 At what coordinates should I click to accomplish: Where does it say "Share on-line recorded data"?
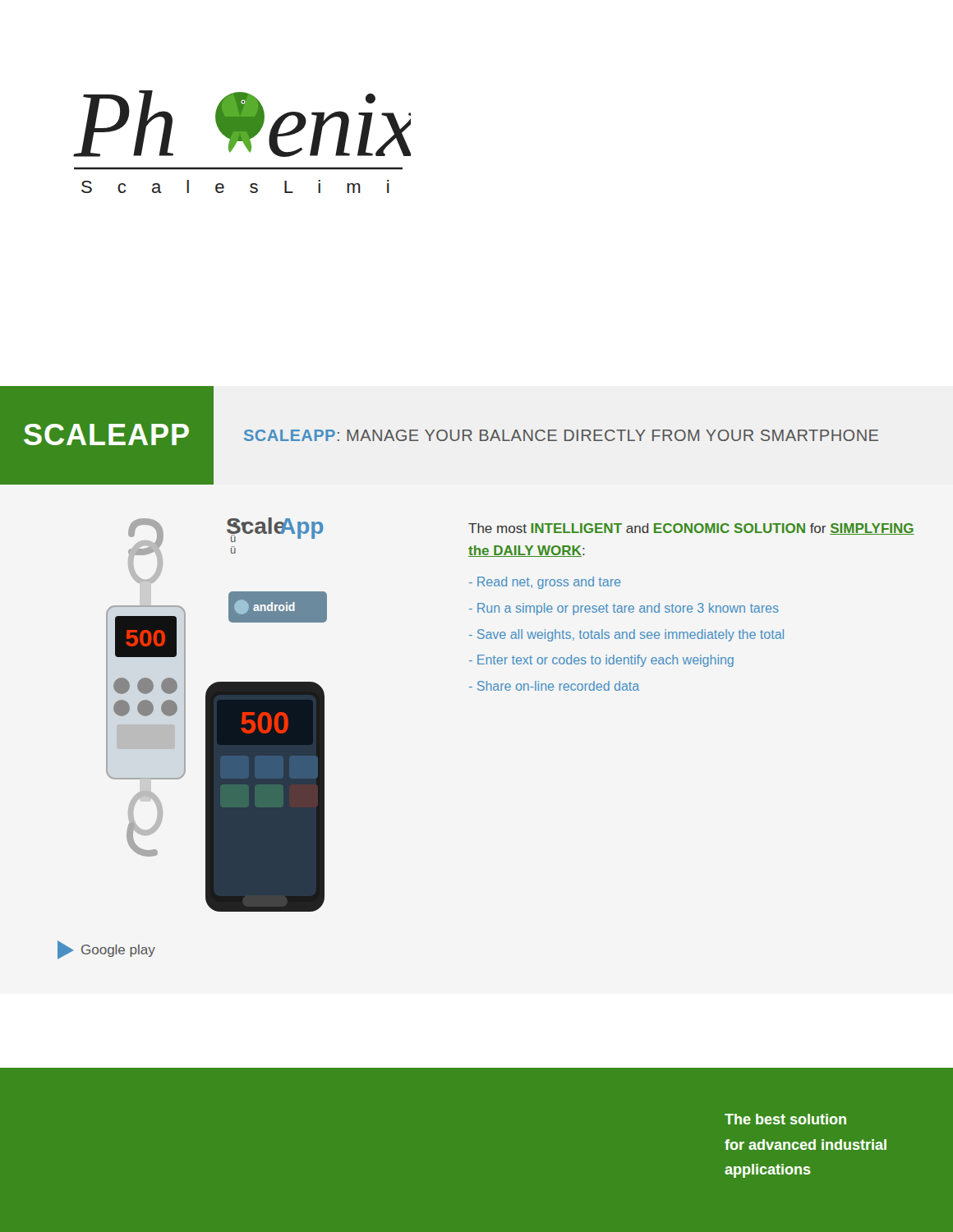pos(554,686)
